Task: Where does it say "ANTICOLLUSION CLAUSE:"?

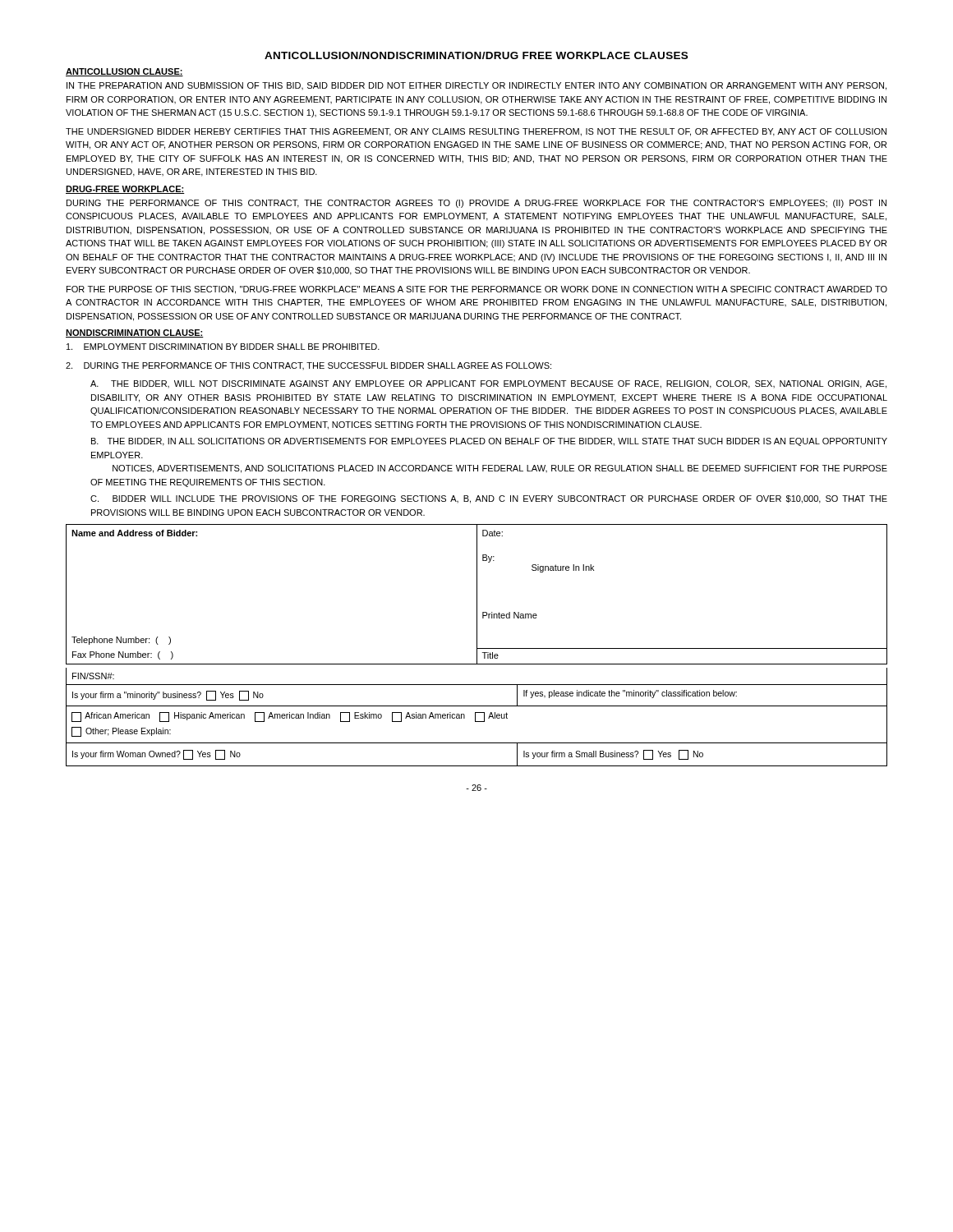Action: [124, 71]
